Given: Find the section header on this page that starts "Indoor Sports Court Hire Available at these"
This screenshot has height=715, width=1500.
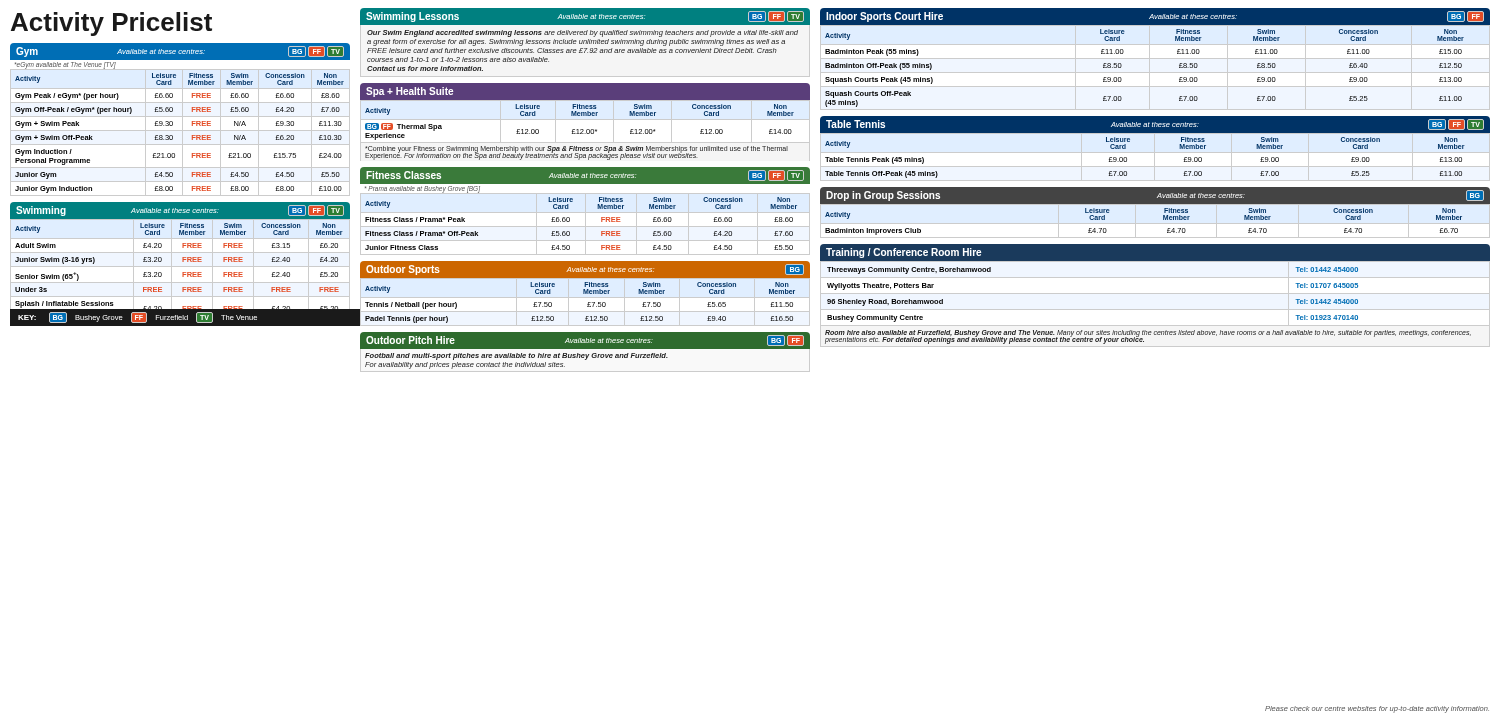Looking at the screenshot, I should click(x=1155, y=16).
